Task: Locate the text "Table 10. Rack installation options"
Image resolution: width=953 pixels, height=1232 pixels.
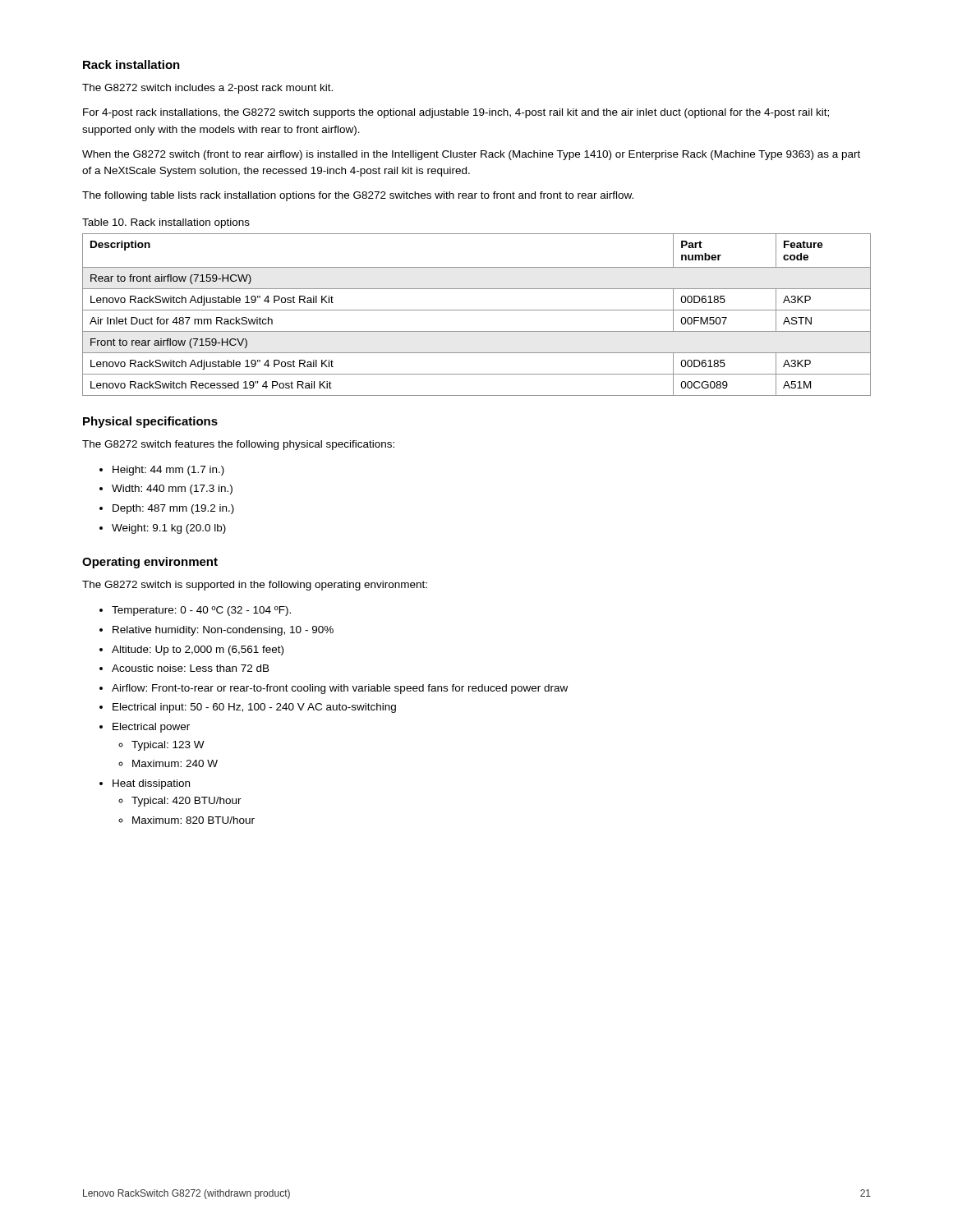Action: 166,222
